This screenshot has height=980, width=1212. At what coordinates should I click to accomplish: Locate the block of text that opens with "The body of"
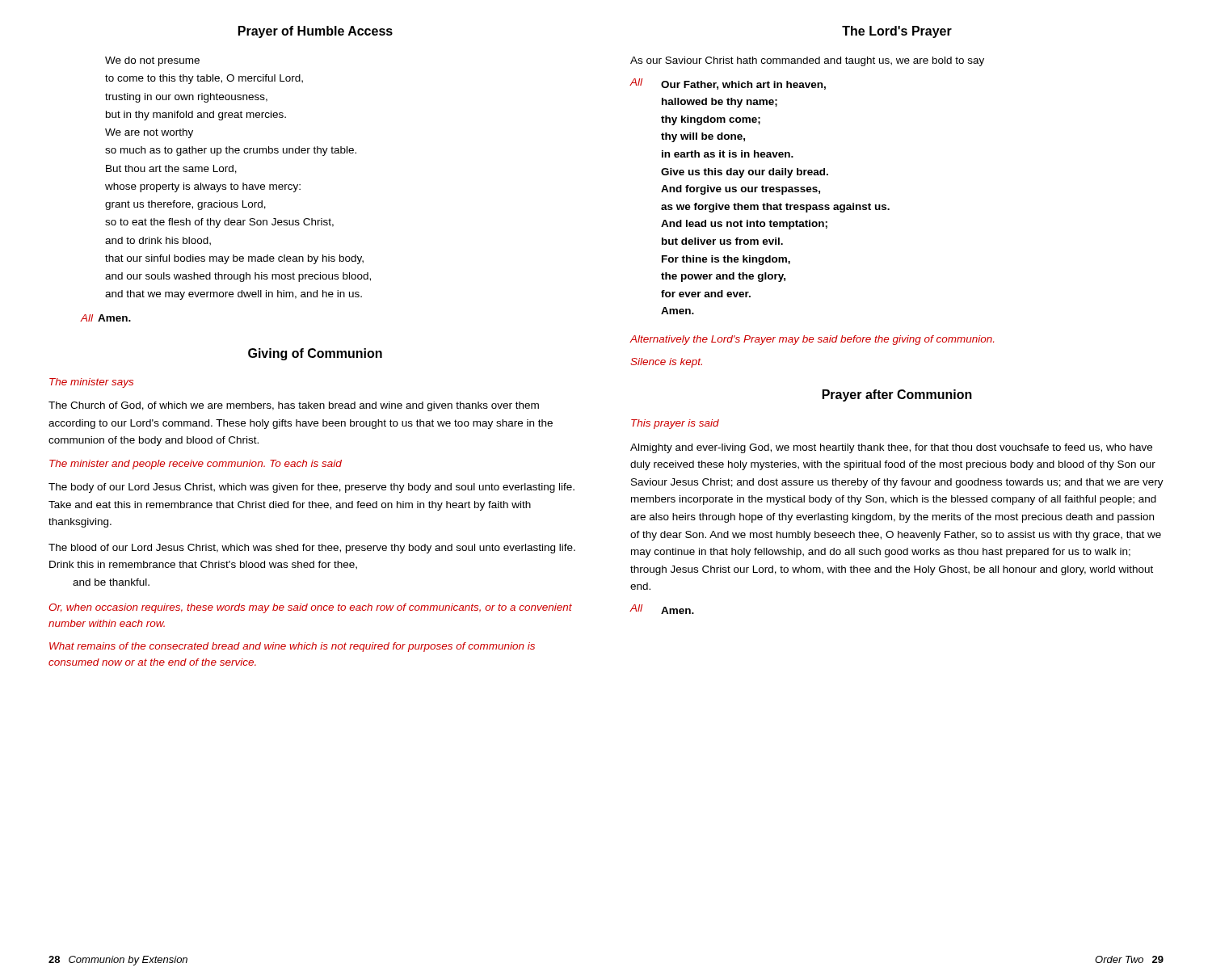pos(312,504)
